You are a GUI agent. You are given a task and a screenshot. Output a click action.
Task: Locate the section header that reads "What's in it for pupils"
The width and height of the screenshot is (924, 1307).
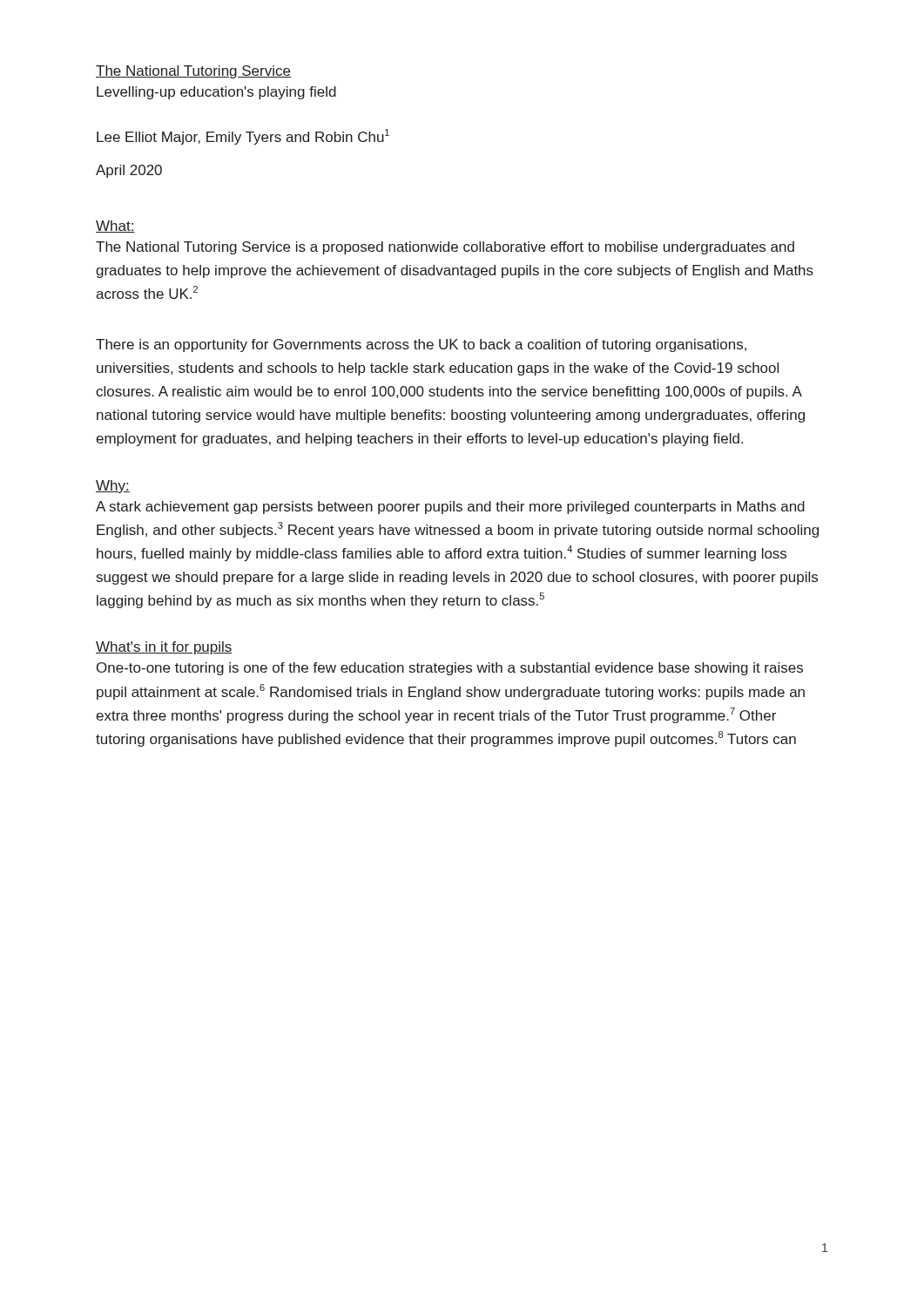click(x=164, y=647)
